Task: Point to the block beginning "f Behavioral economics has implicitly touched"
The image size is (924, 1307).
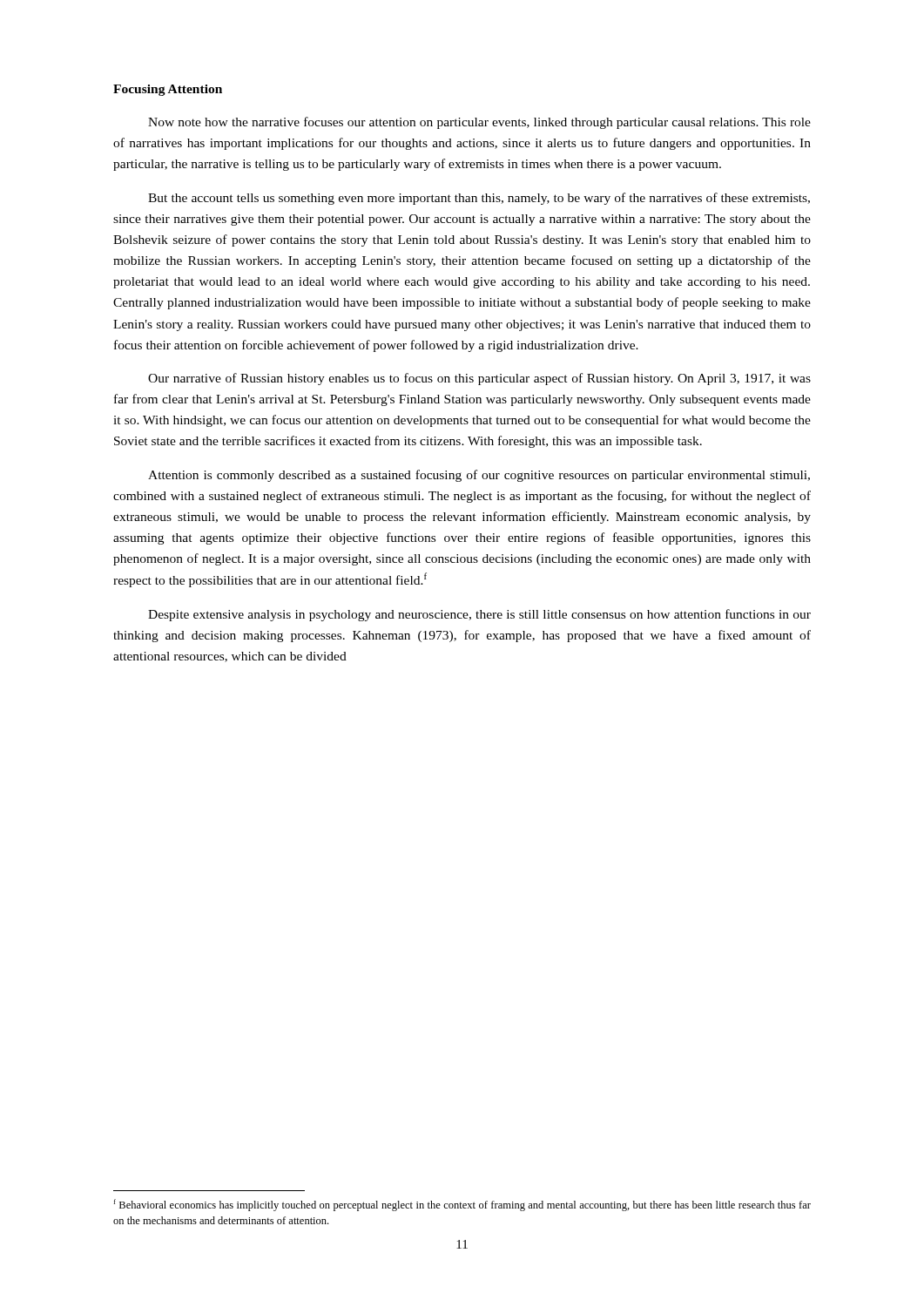Action: tap(462, 1212)
